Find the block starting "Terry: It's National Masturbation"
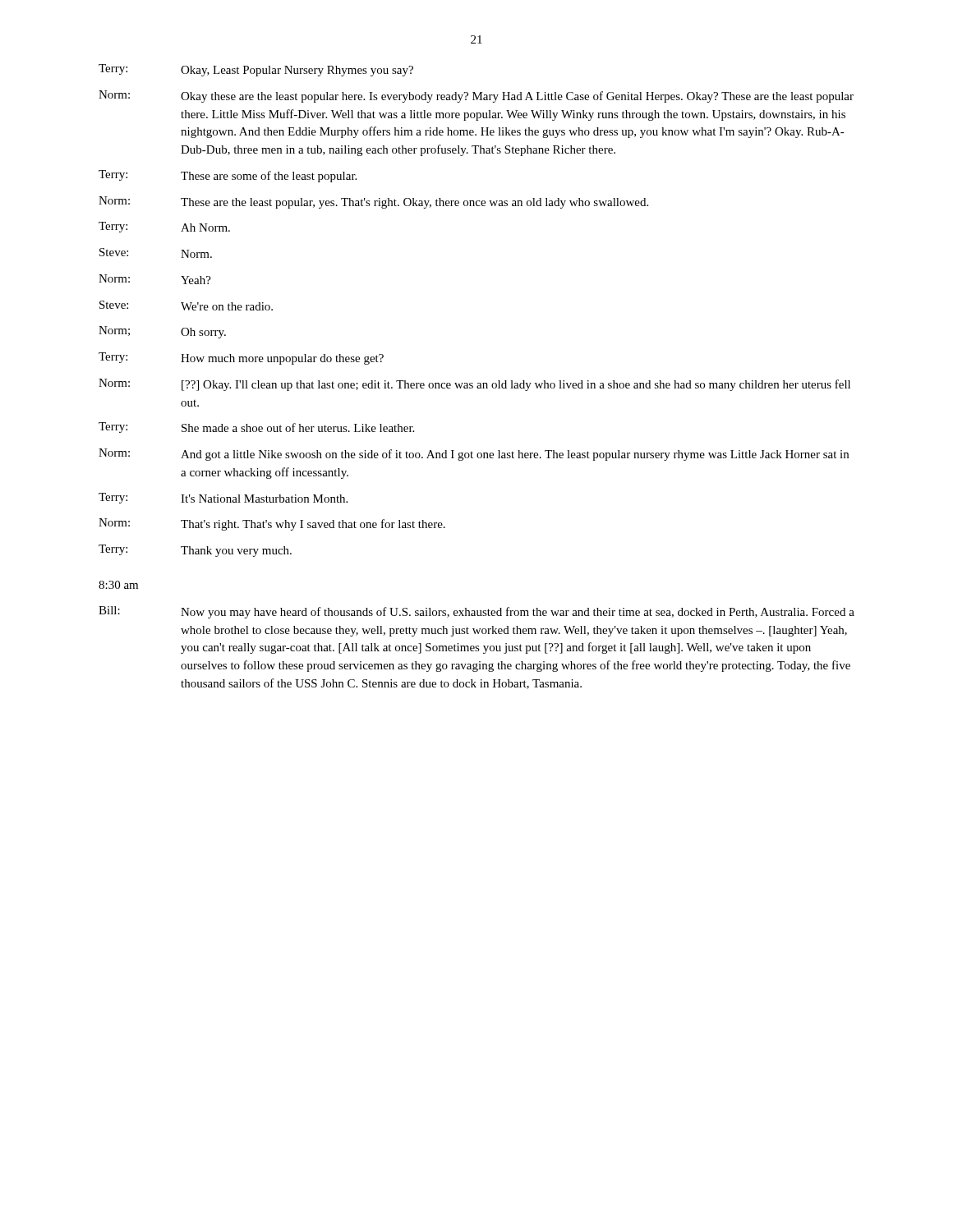 tap(223, 498)
